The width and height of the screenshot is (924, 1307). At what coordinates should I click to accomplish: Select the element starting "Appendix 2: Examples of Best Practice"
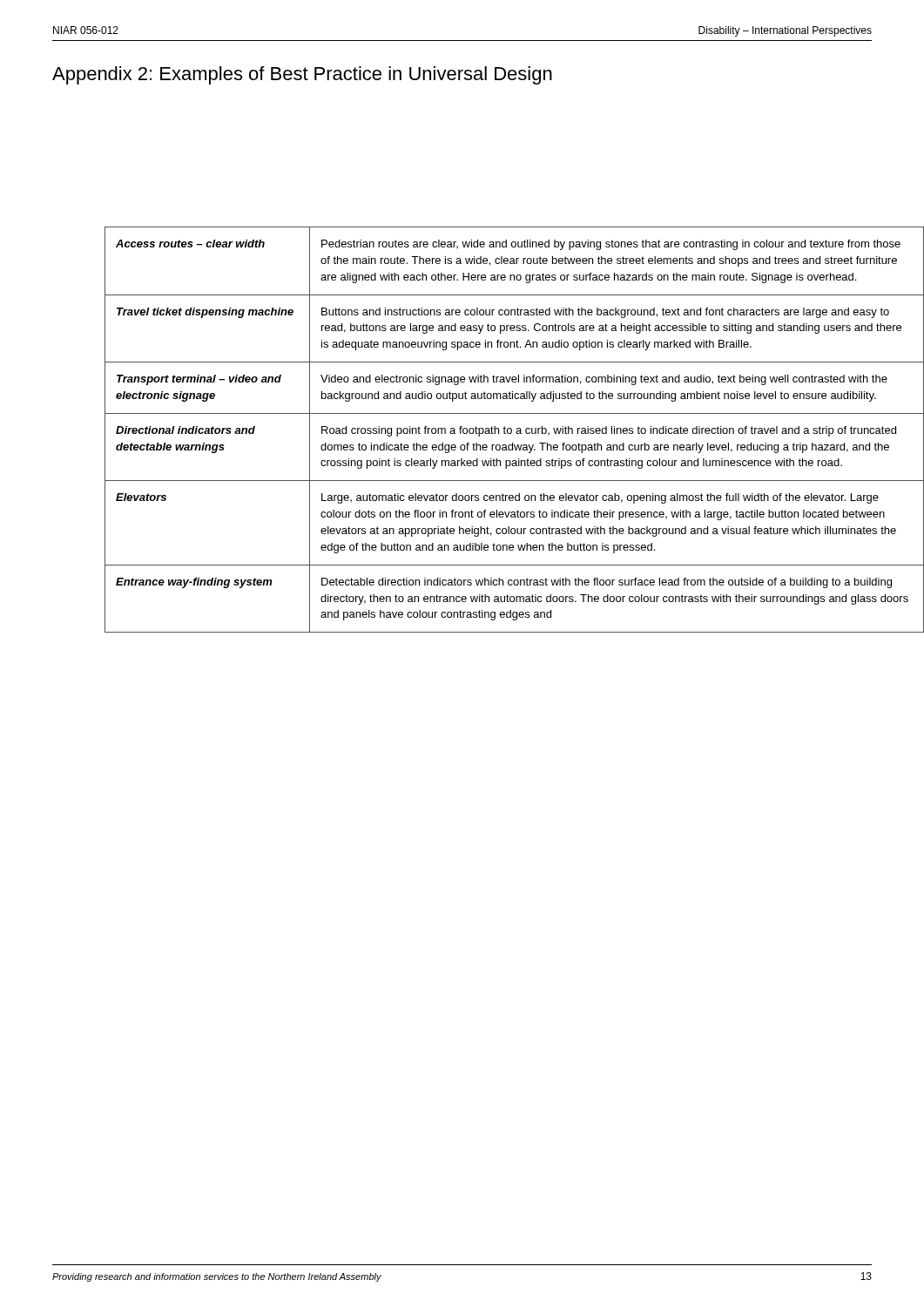(462, 74)
